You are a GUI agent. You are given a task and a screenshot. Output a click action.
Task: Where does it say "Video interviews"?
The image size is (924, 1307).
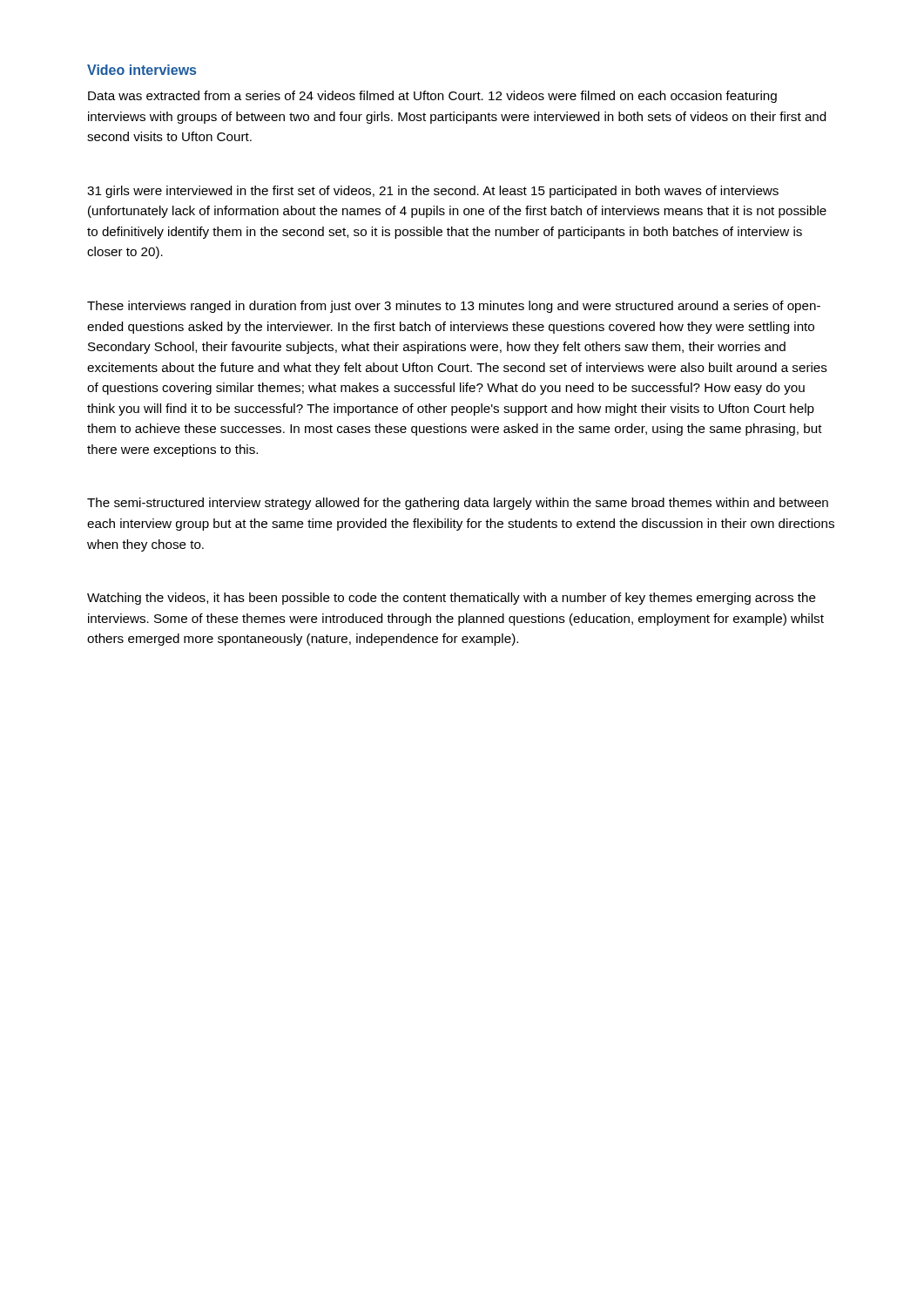142,70
